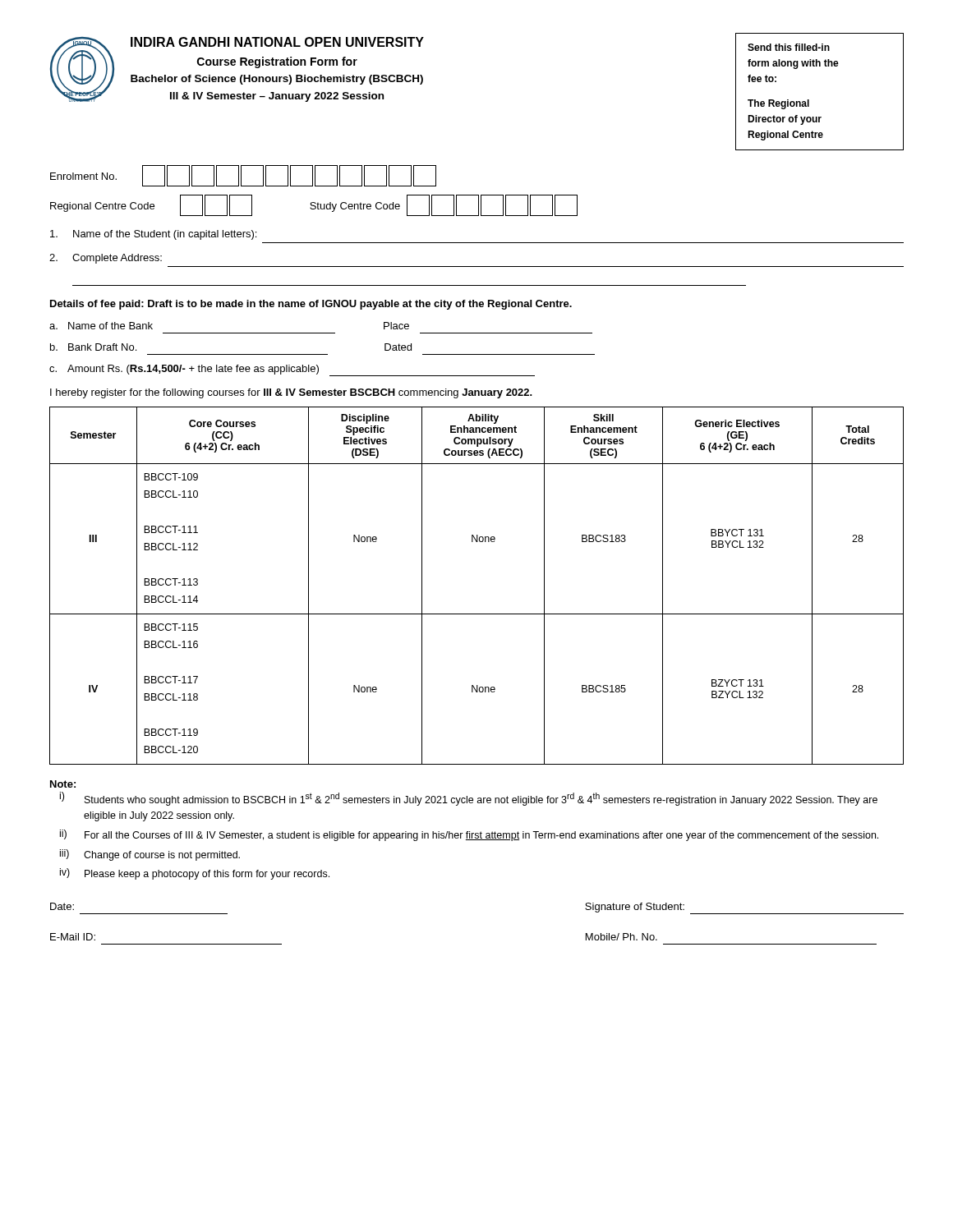Select a section header
This screenshot has height=1232, width=953.
pos(63,784)
